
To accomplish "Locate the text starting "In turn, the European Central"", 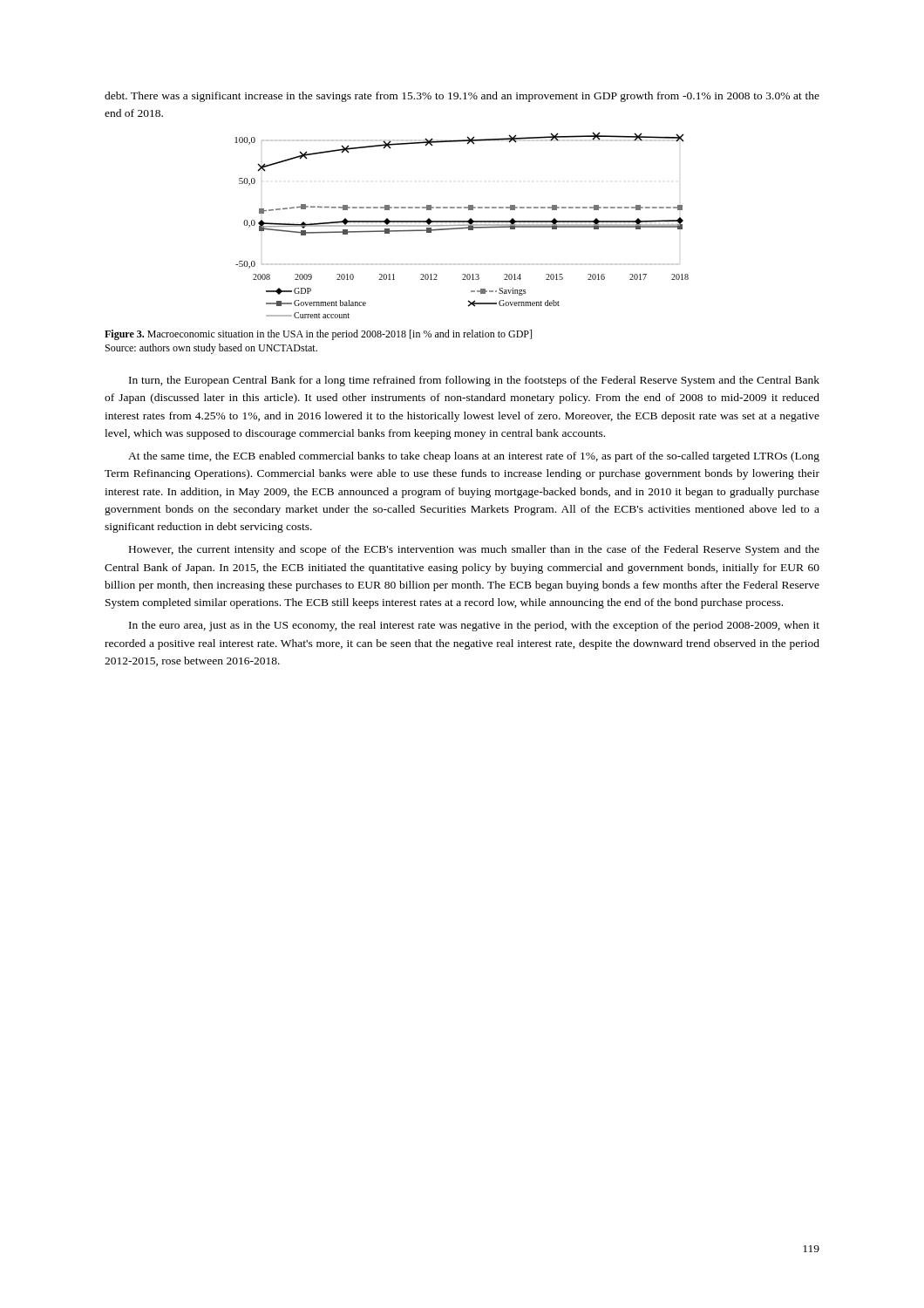I will [462, 521].
